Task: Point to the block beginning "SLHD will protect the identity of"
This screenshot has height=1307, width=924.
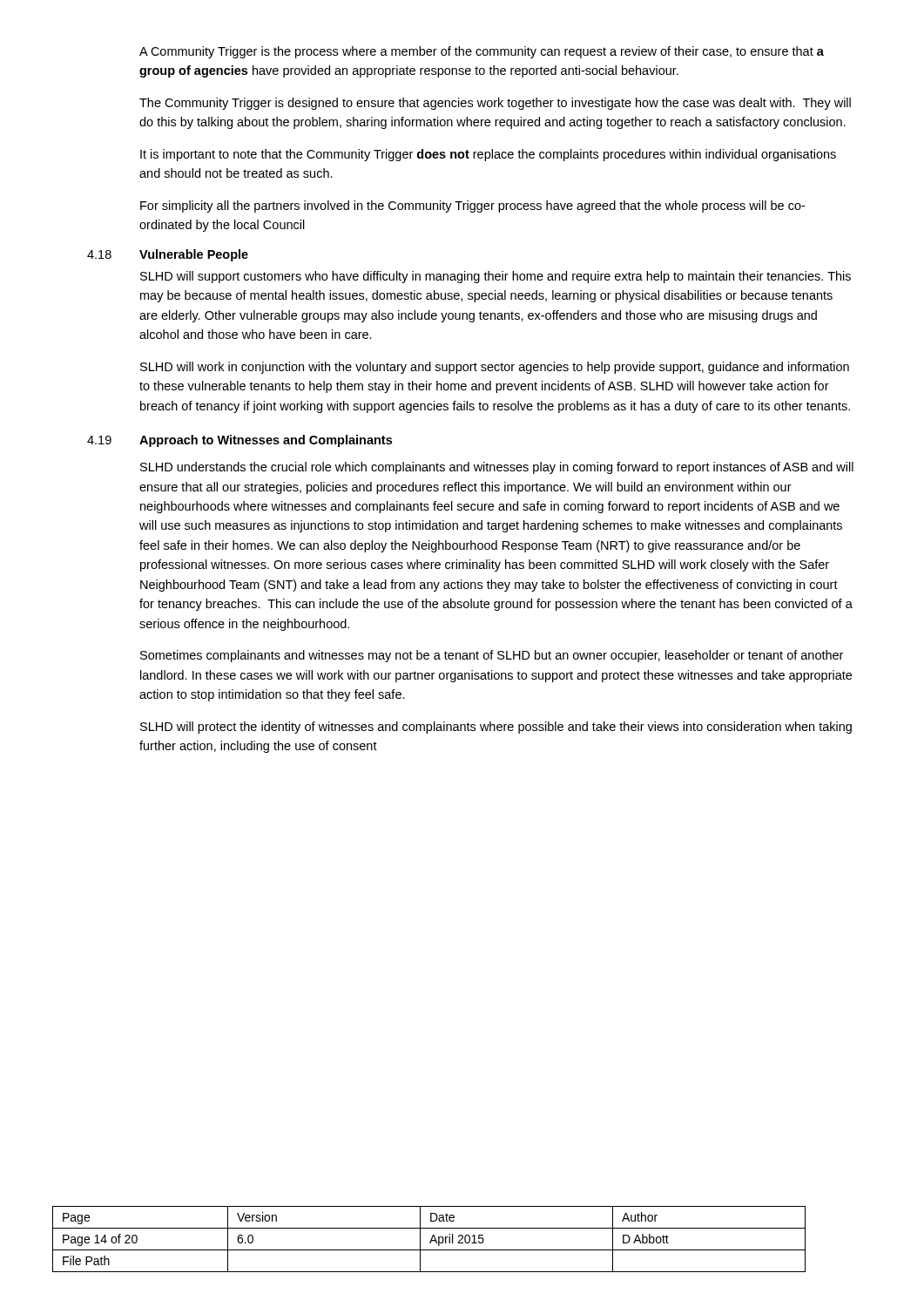Action: tap(496, 736)
